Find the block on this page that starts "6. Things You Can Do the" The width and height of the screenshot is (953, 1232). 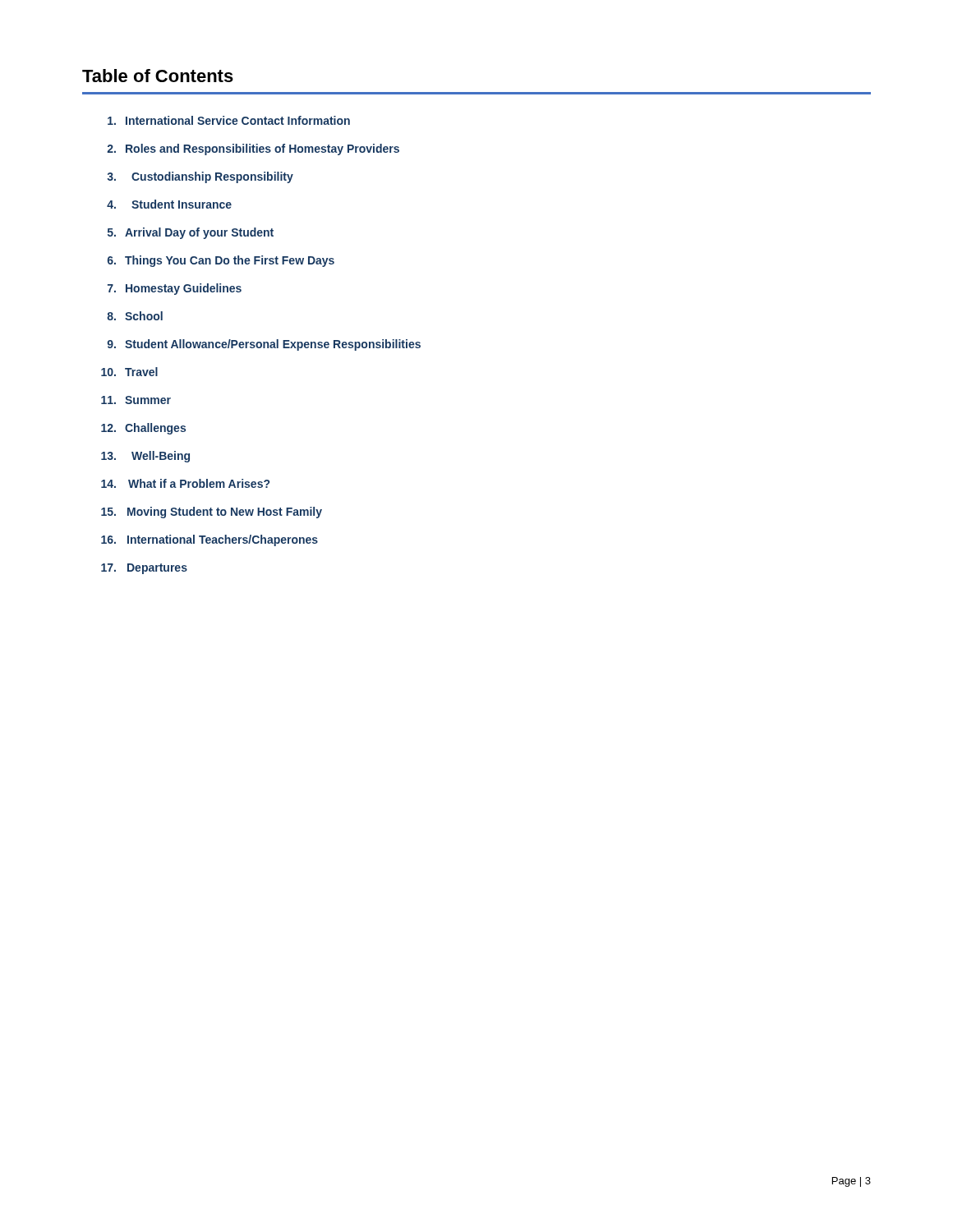[x=208, y=260]
